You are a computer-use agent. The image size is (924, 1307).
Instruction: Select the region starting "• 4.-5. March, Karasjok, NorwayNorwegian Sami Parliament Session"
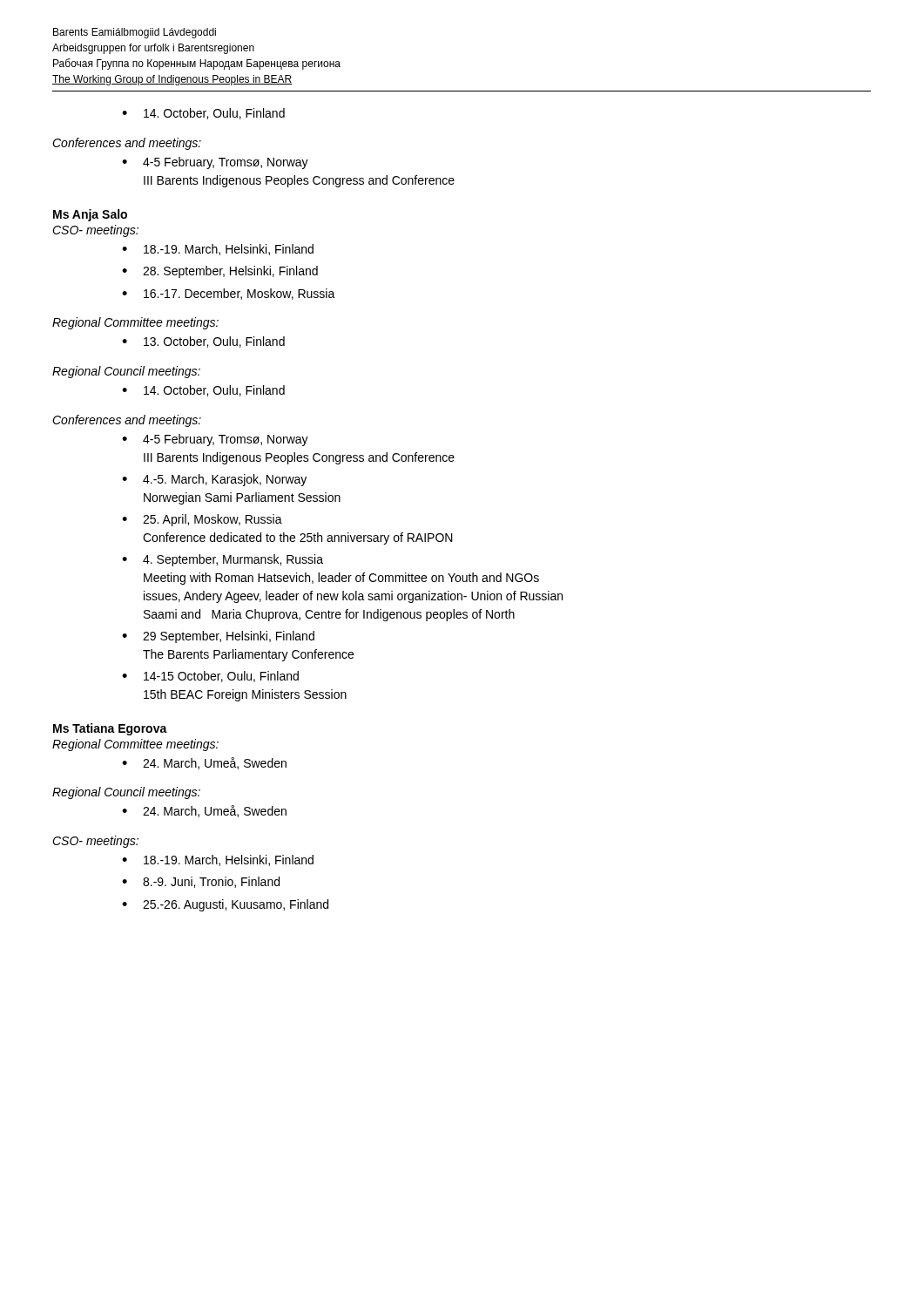pyautogui.click(x=231, y=488)
